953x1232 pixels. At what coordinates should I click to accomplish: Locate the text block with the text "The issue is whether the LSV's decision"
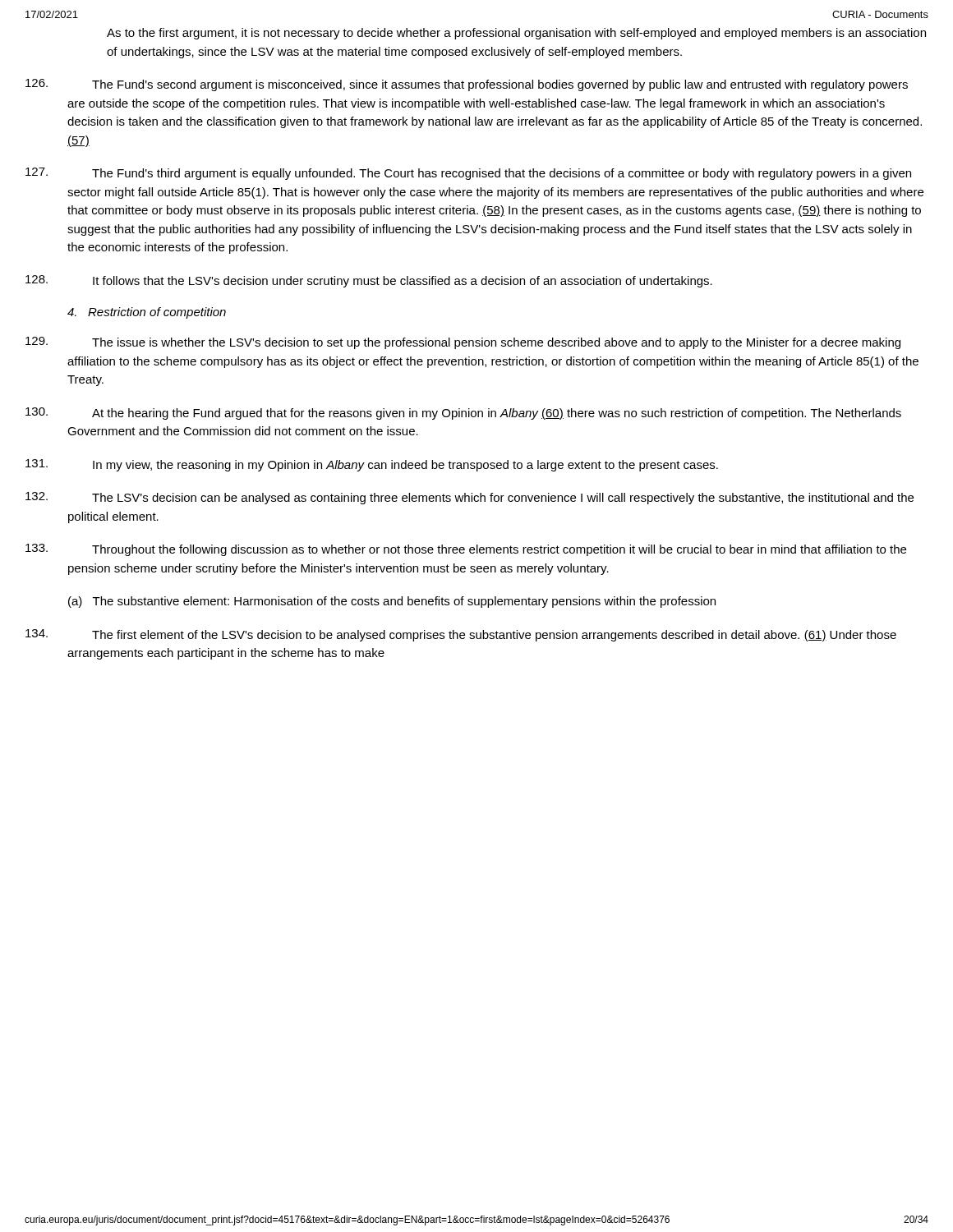point(498,361)
